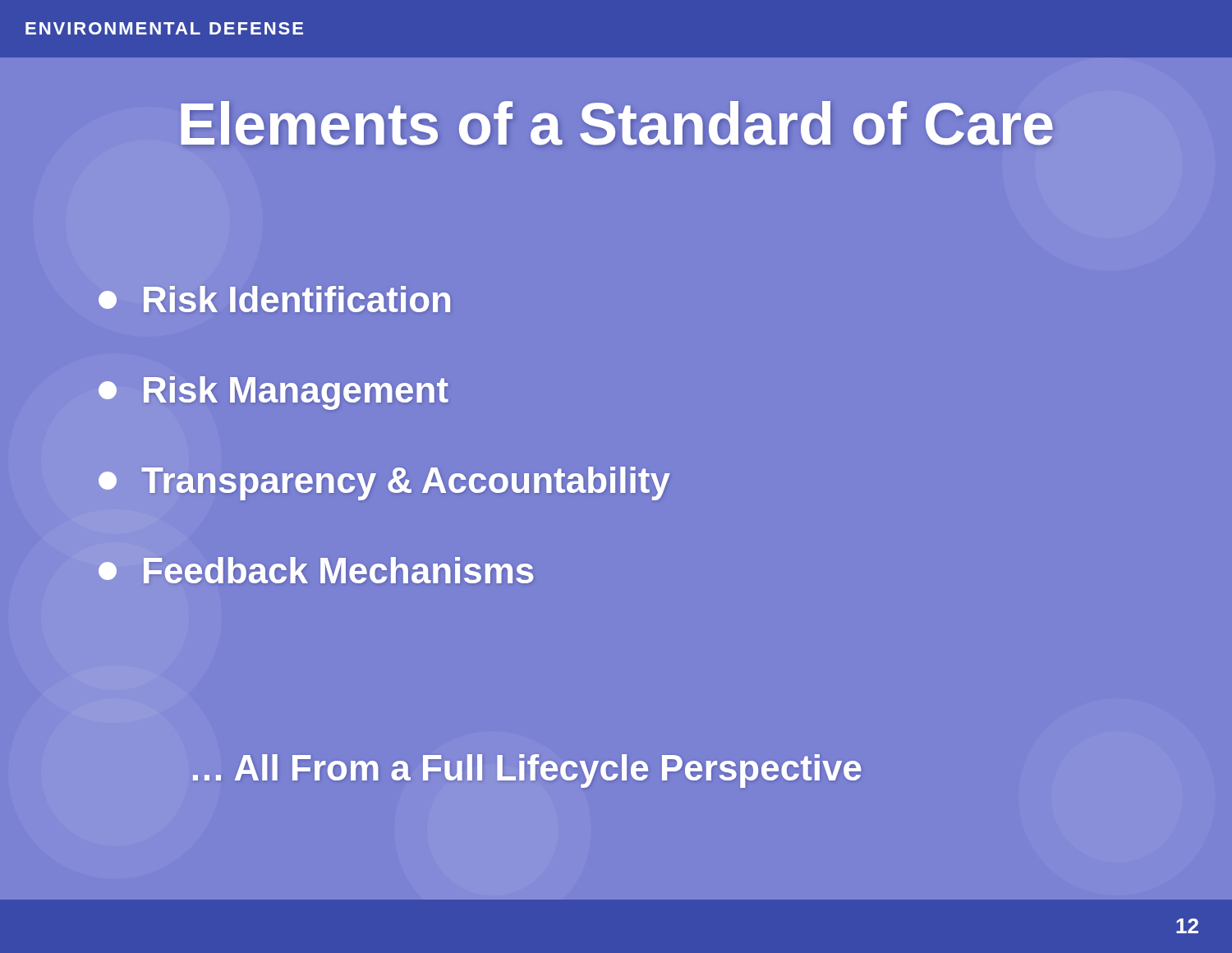The image size is (1232, 953).
Task: Find the text block with the text "… All From a"
Action: click(526, 768)
